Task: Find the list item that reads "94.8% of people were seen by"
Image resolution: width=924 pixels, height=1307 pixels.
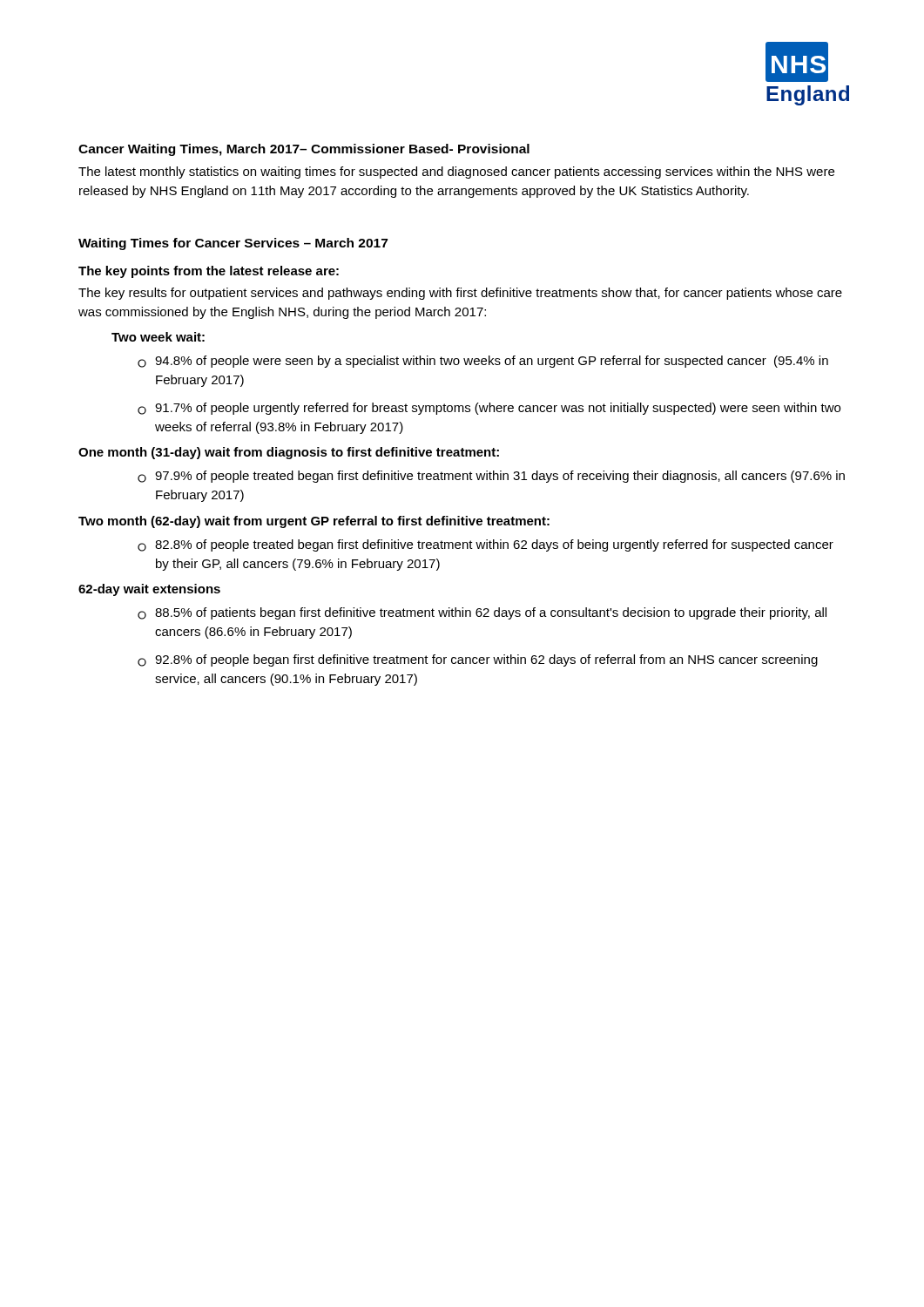Action: [x=492, y=371]
